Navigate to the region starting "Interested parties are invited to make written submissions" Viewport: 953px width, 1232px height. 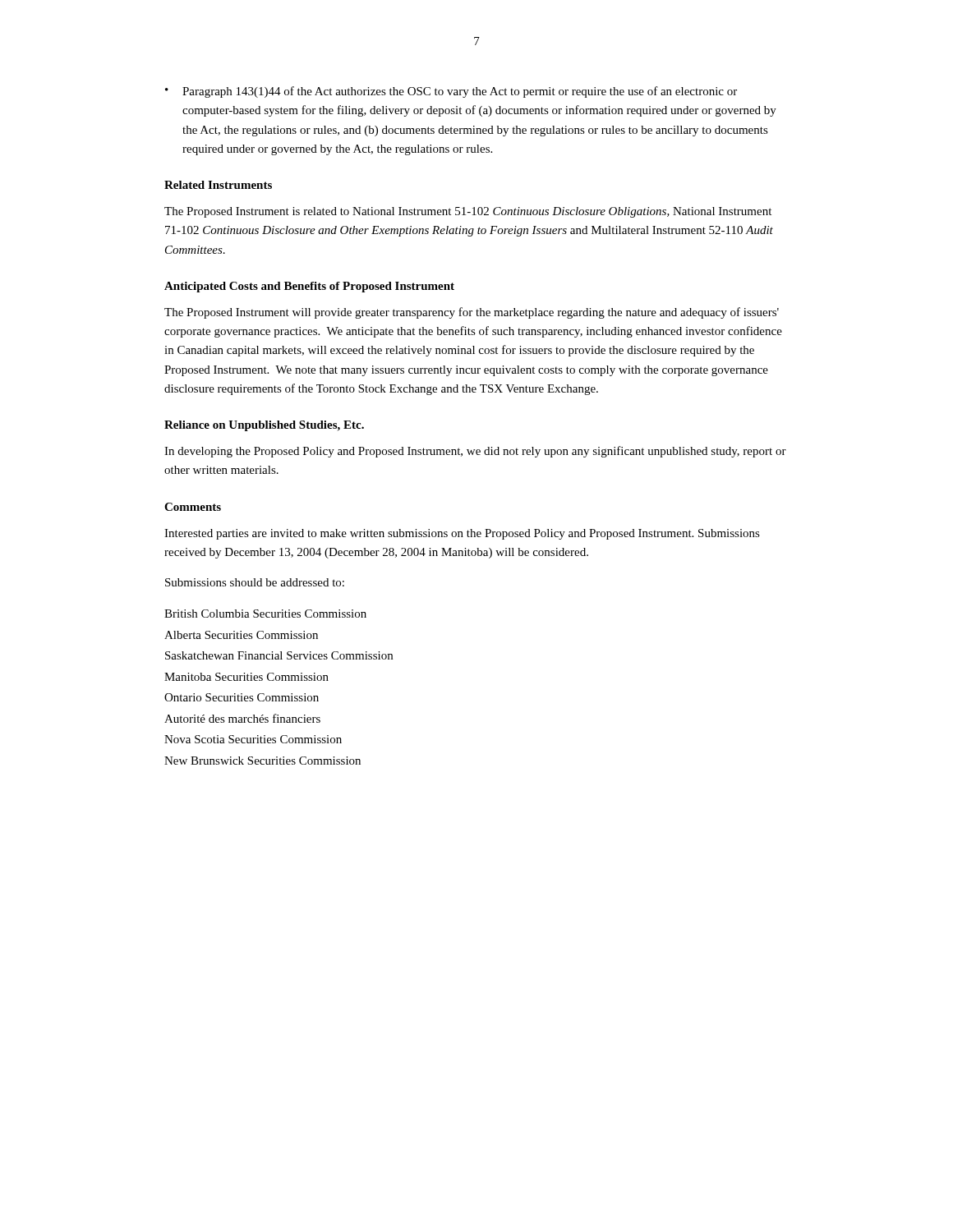pyautogui.click(x=462, y=542)
